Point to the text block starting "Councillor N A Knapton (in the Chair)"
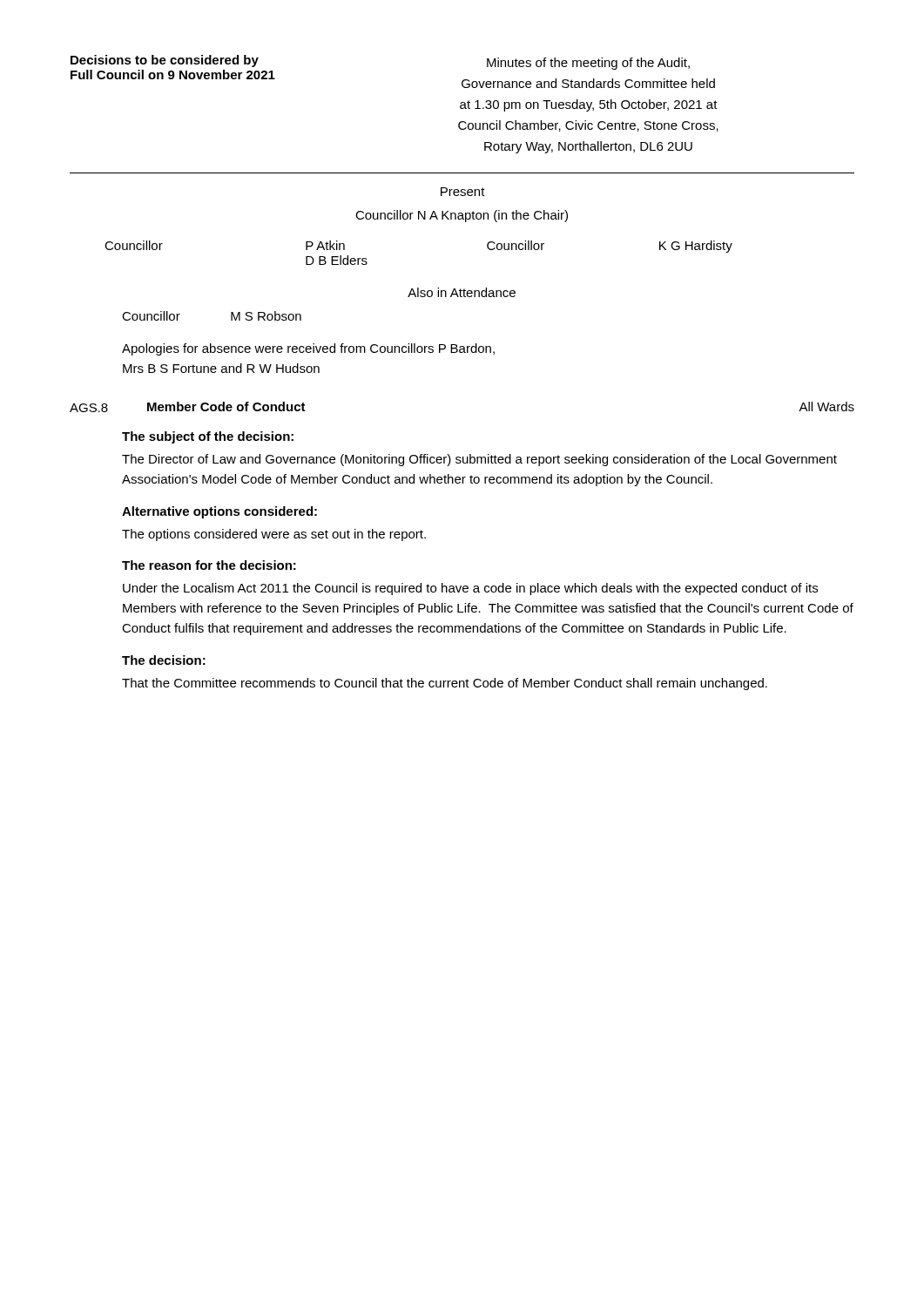The height and width of the screenshot is (1307, 924). click(x=462, y=215)
